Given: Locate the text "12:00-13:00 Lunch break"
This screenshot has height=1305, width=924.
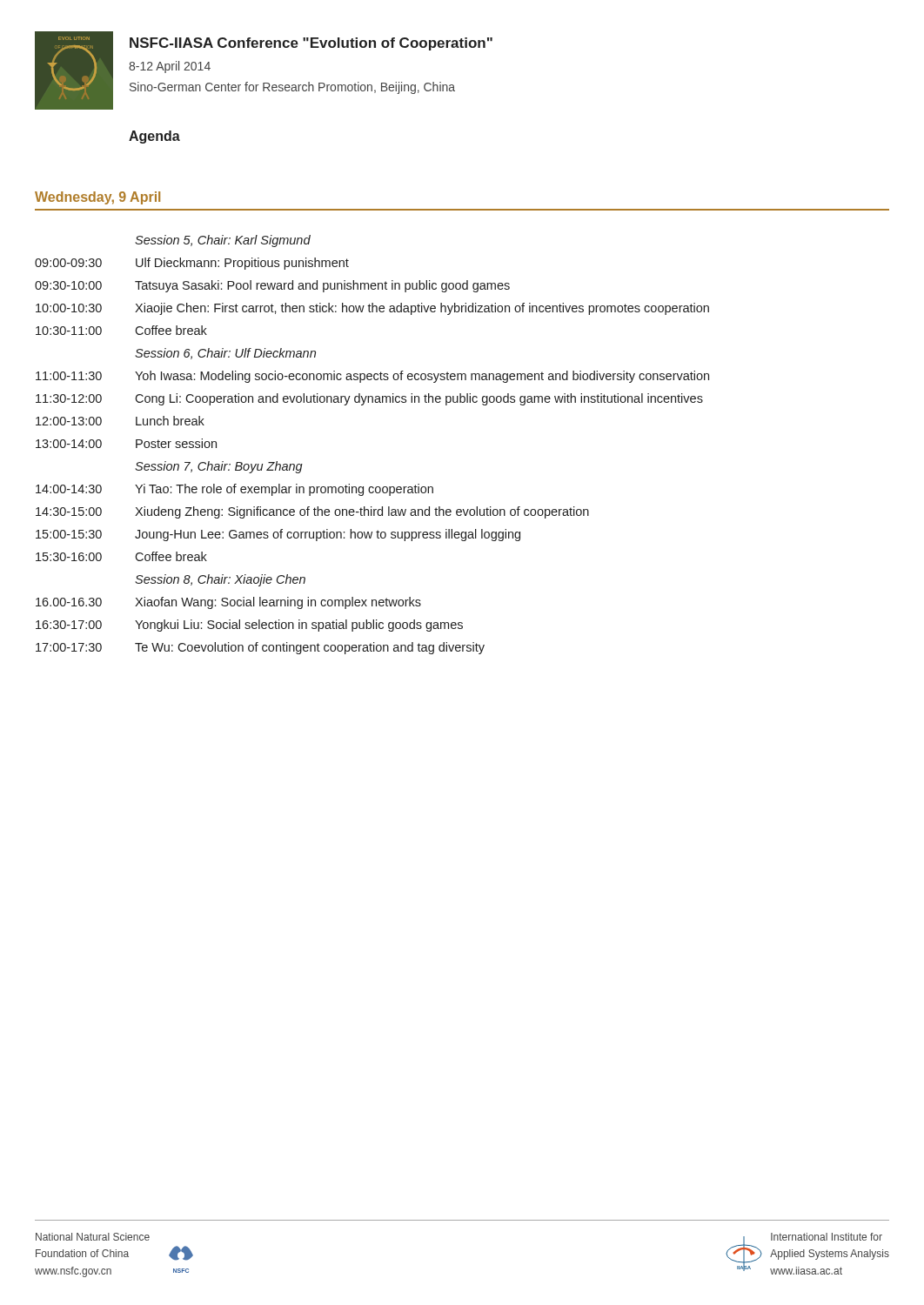Looking at the screenshot, I should (x=65, y=421).
